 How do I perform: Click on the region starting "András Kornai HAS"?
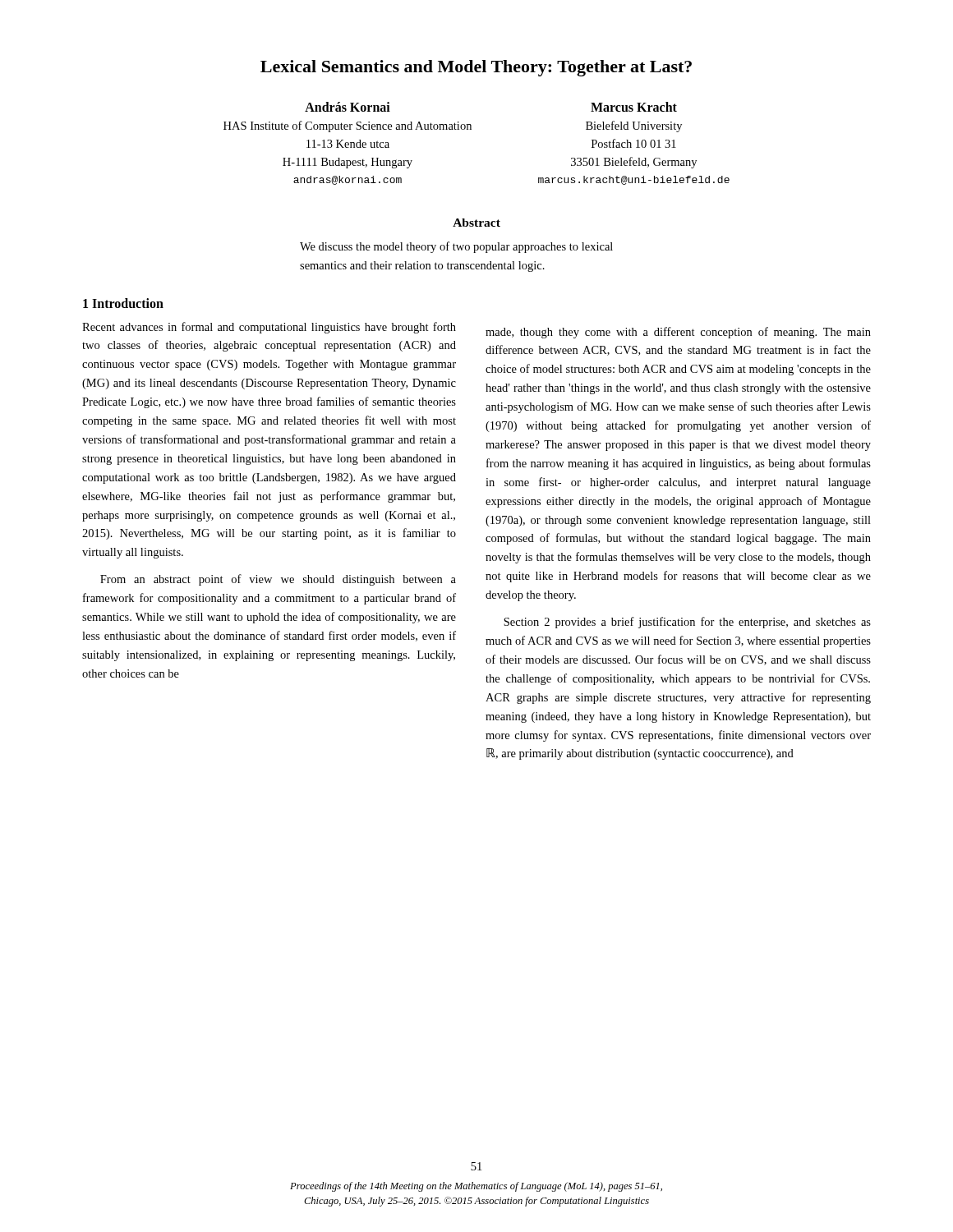pyautogui.click(x=348, y=145)
